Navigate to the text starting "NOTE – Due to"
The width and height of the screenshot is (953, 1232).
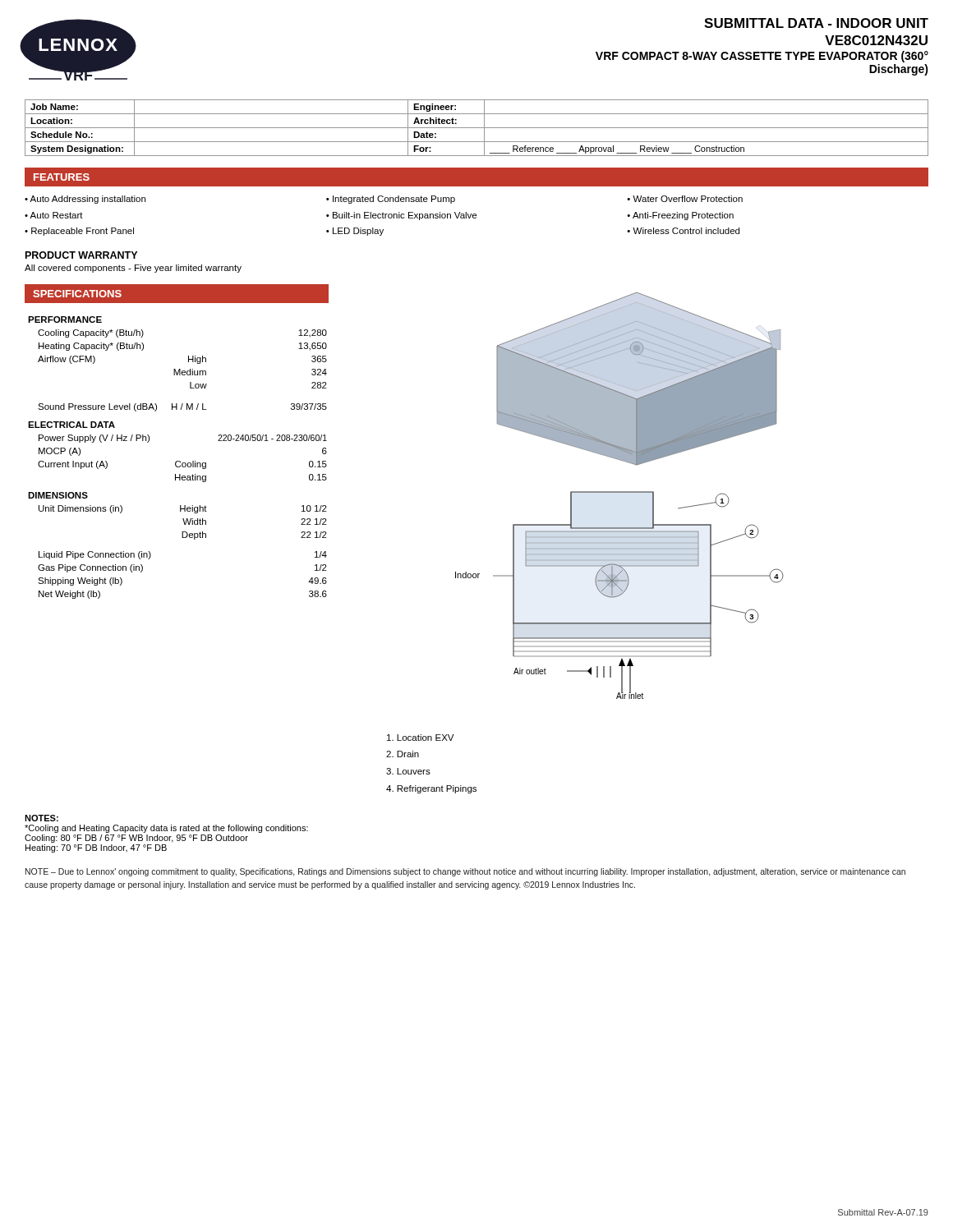click(465, 878)
